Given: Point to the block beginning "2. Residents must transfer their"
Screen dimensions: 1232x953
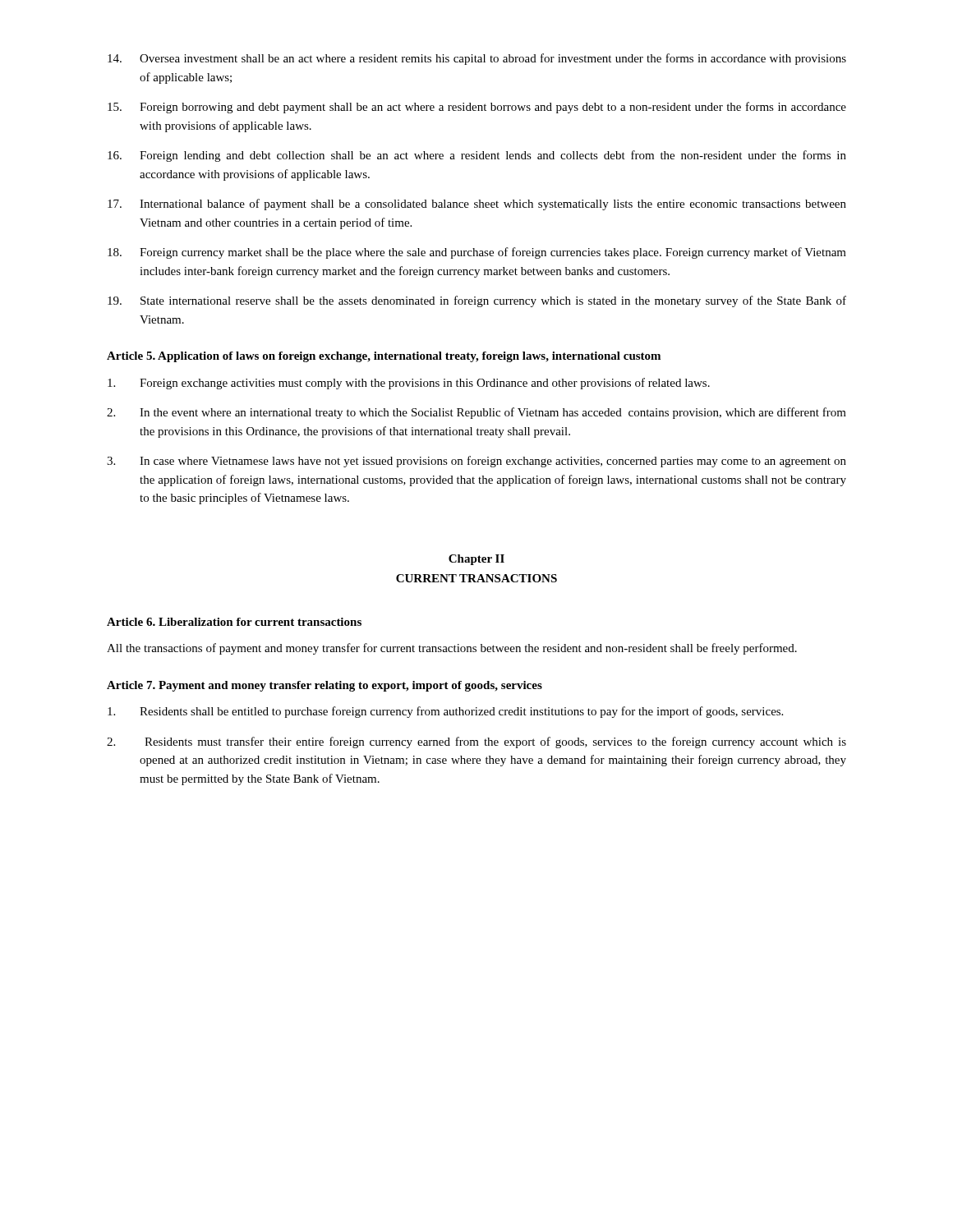Looking at the screenshot, I should pyautogui.click(x=476, y=760).
